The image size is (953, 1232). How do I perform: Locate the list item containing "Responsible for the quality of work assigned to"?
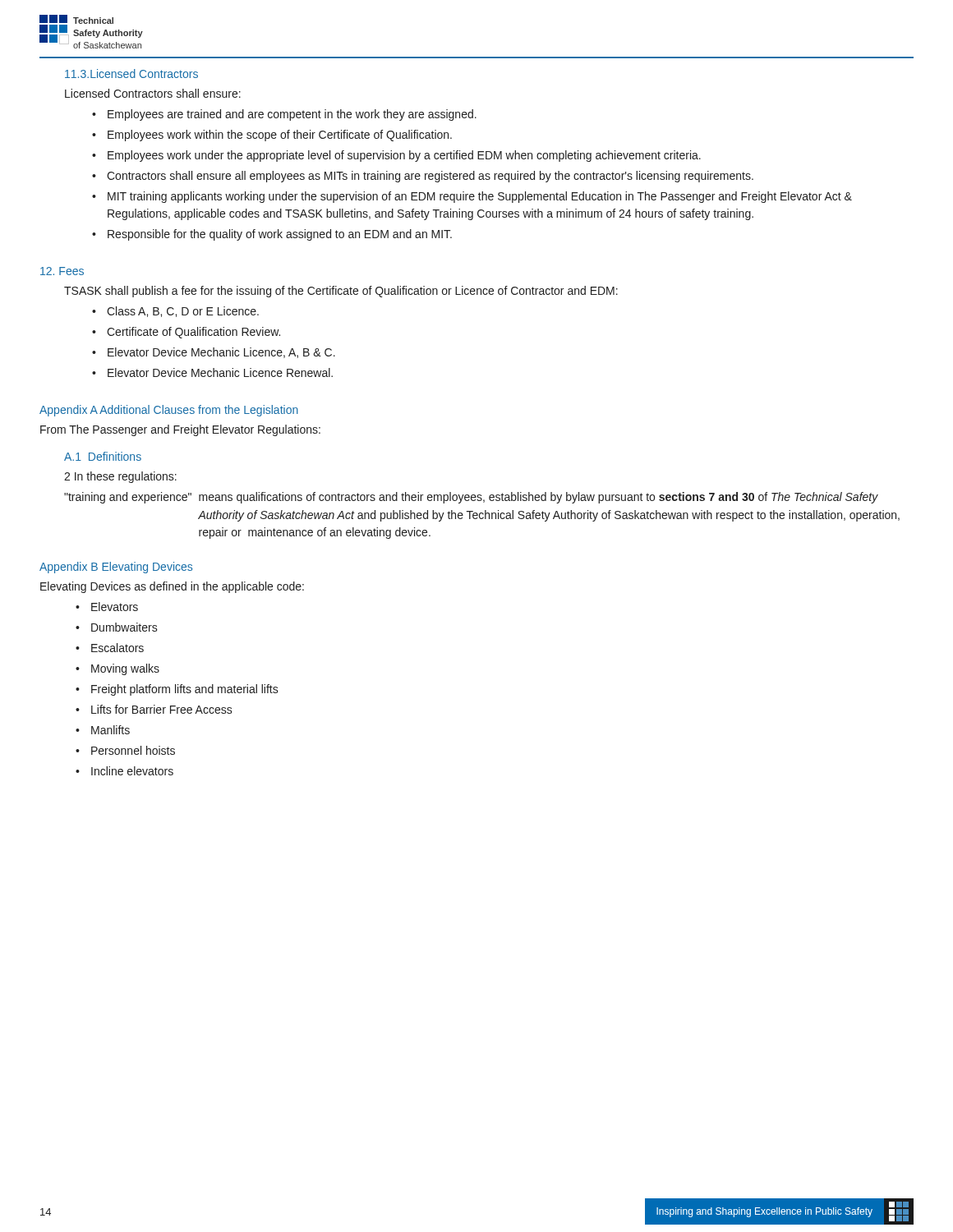click(x=280, y=234)
